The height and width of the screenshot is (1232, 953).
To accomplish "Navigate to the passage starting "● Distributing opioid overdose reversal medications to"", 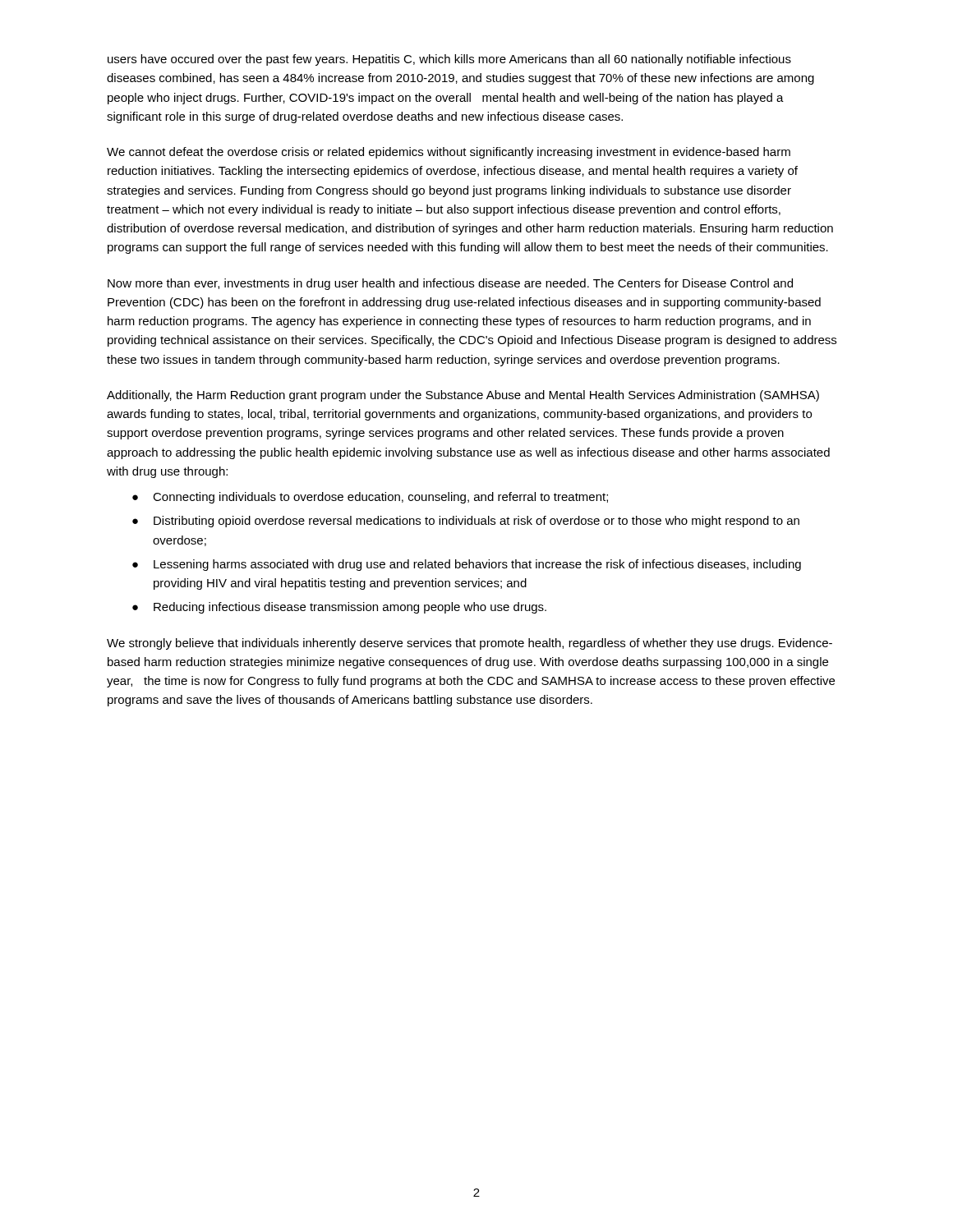I will tap(485, 530).
